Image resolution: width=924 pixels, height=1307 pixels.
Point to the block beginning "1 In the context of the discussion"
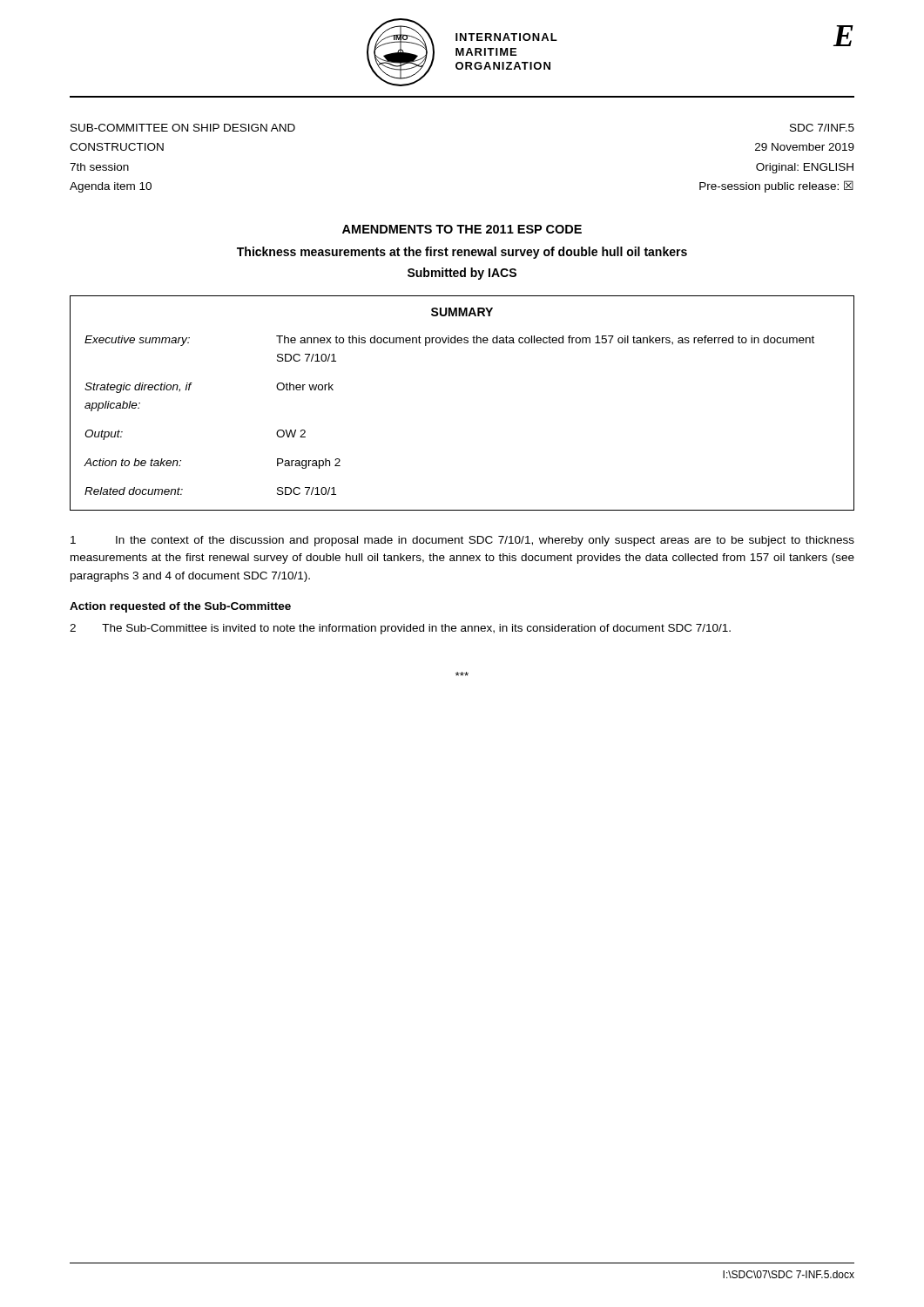[x=462, y=558]
